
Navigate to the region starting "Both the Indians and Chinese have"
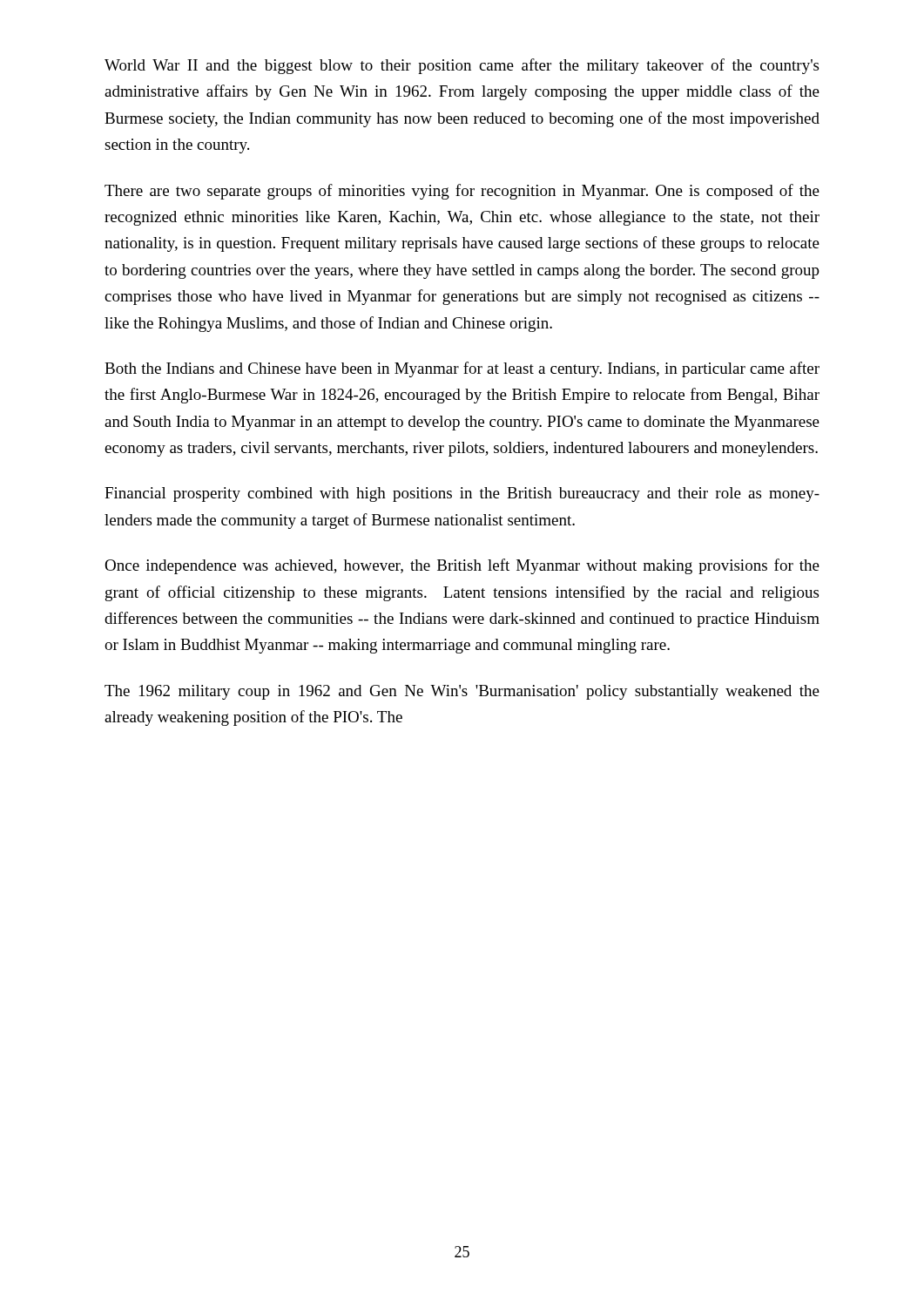coord(462,408)
